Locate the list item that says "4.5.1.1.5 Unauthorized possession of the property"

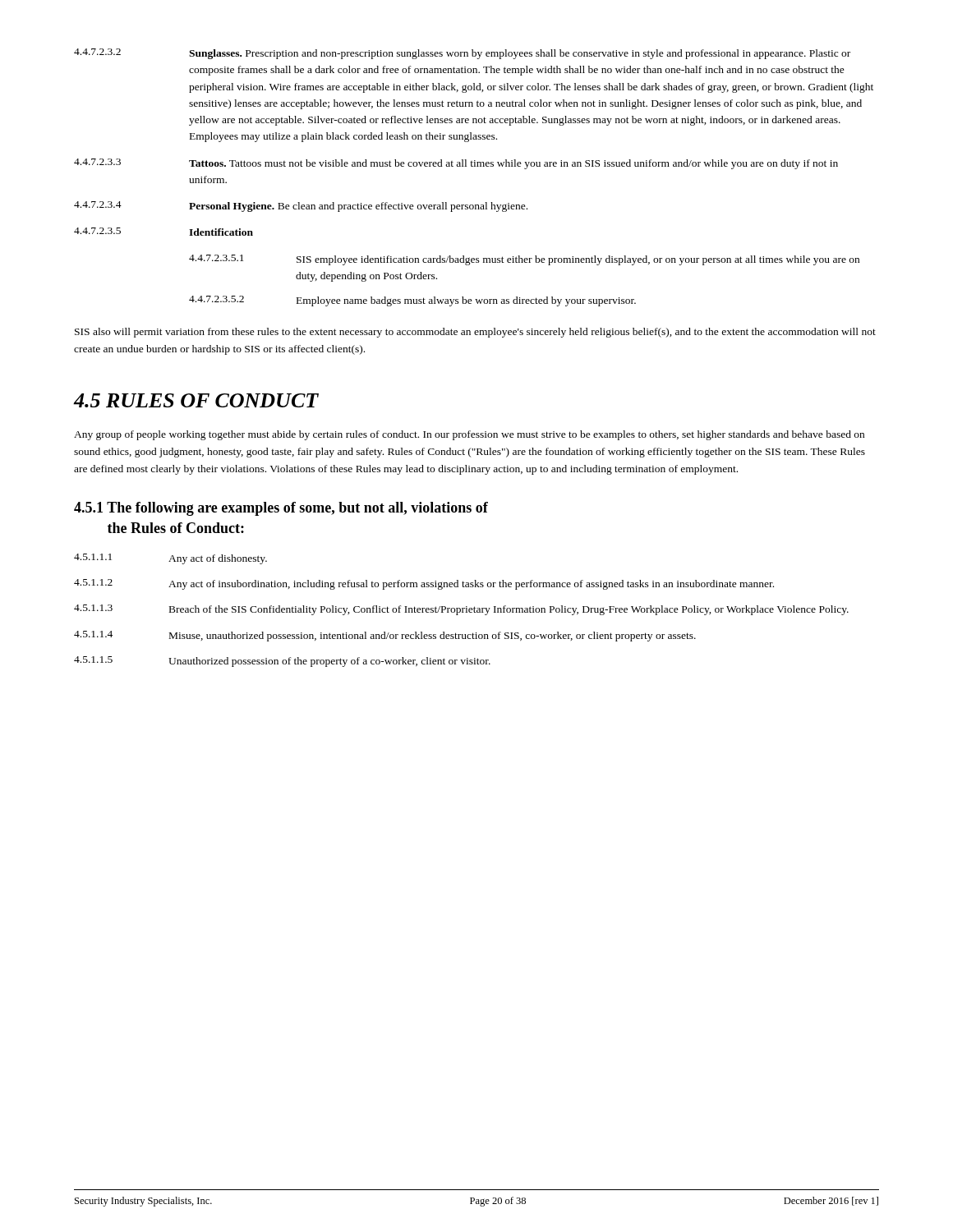click(x=282, y=661)
